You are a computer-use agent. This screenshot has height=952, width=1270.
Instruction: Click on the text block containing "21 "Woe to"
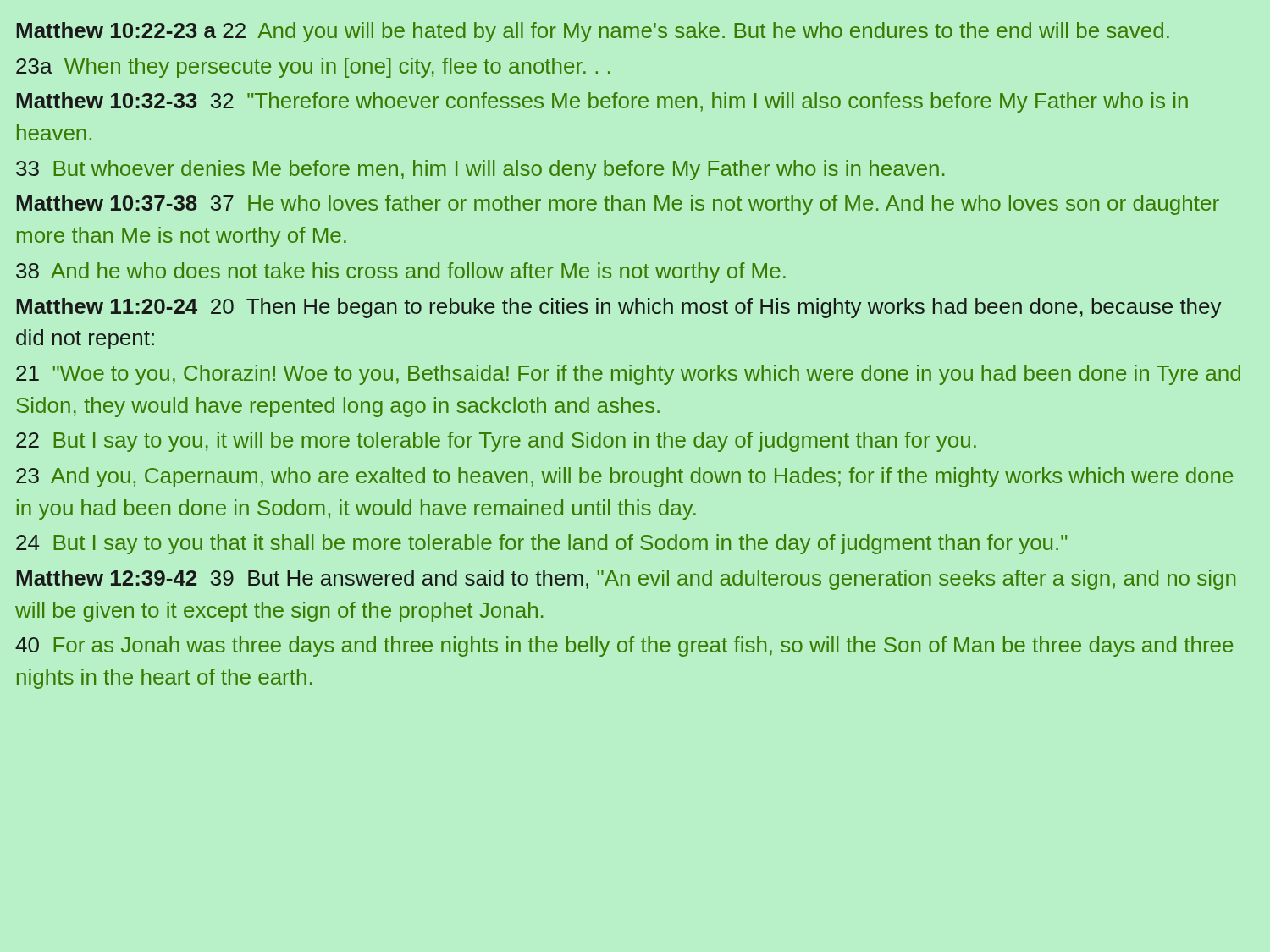(629, 389)
